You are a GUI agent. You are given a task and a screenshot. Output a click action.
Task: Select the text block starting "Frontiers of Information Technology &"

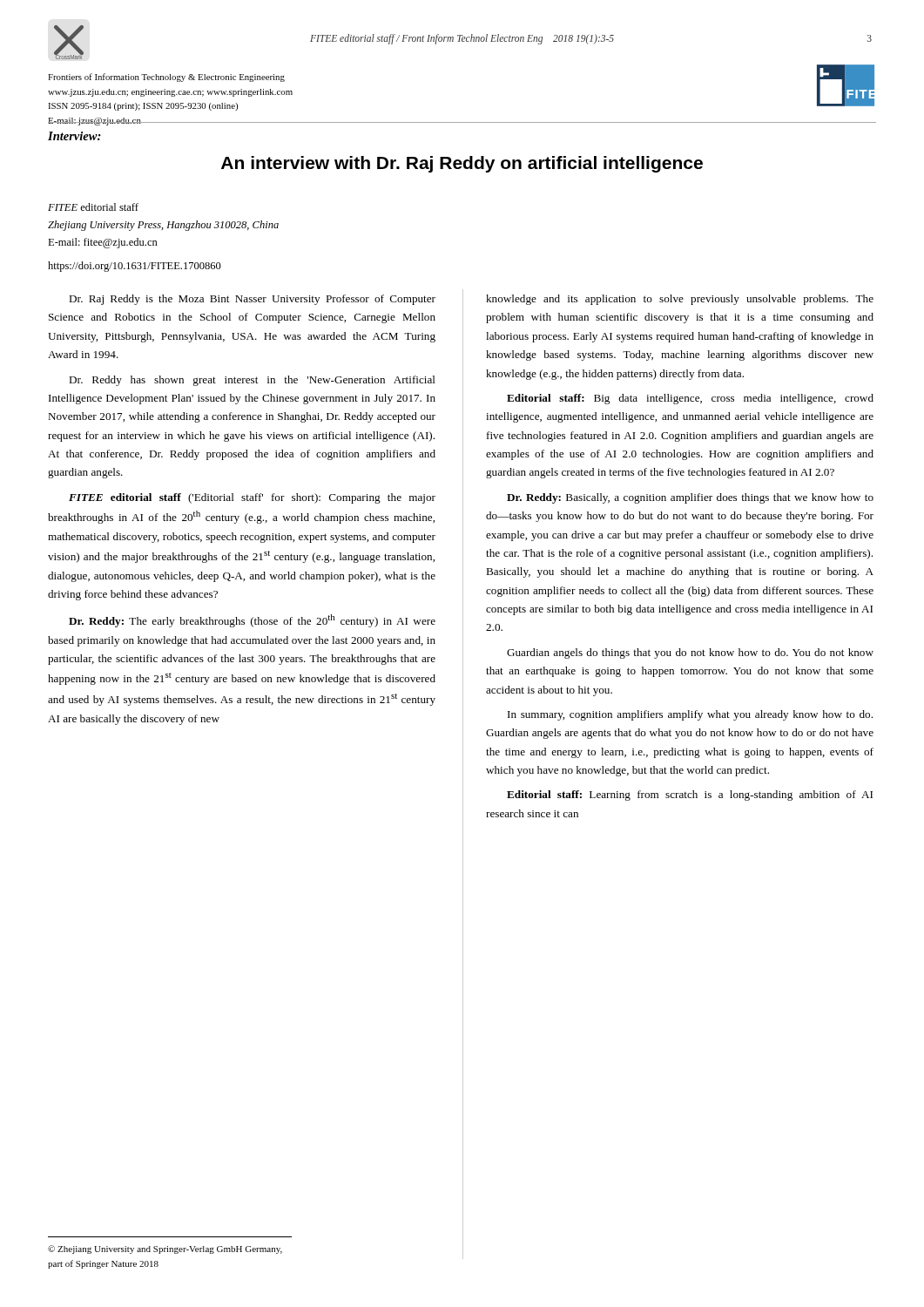click(170, 99)
